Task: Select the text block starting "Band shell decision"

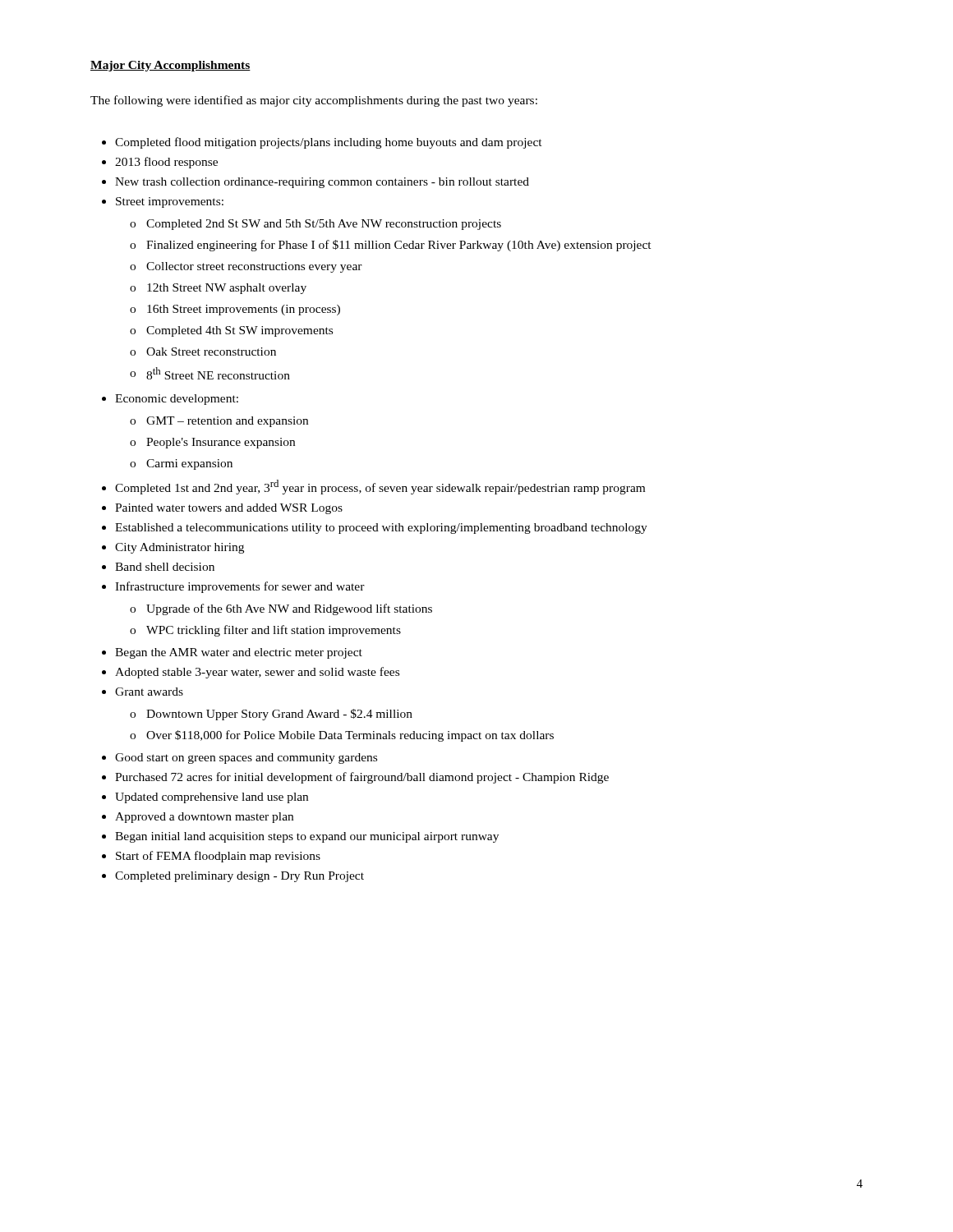Action: [x=165, y=567]
